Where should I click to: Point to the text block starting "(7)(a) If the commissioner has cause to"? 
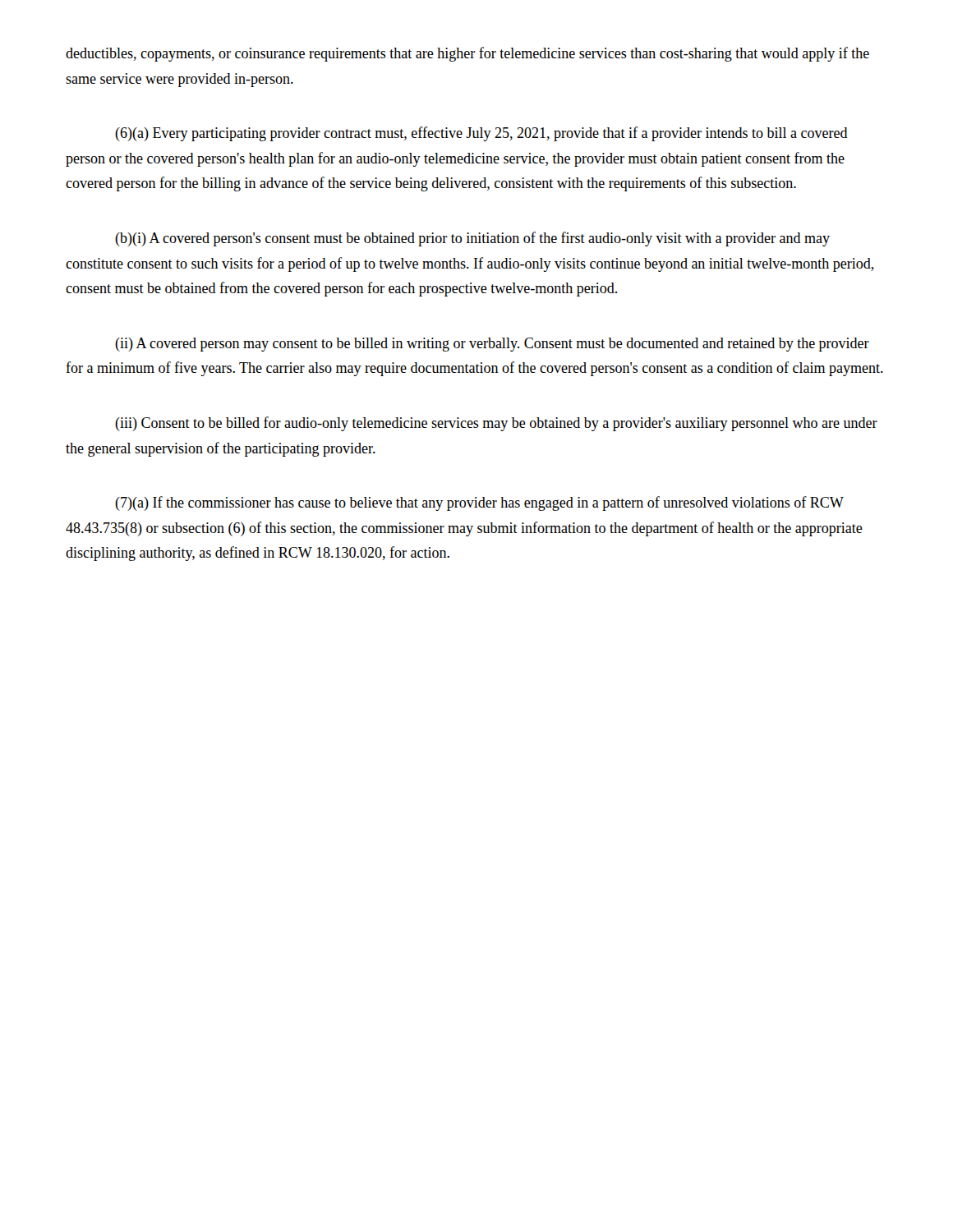tap(464, 528)
